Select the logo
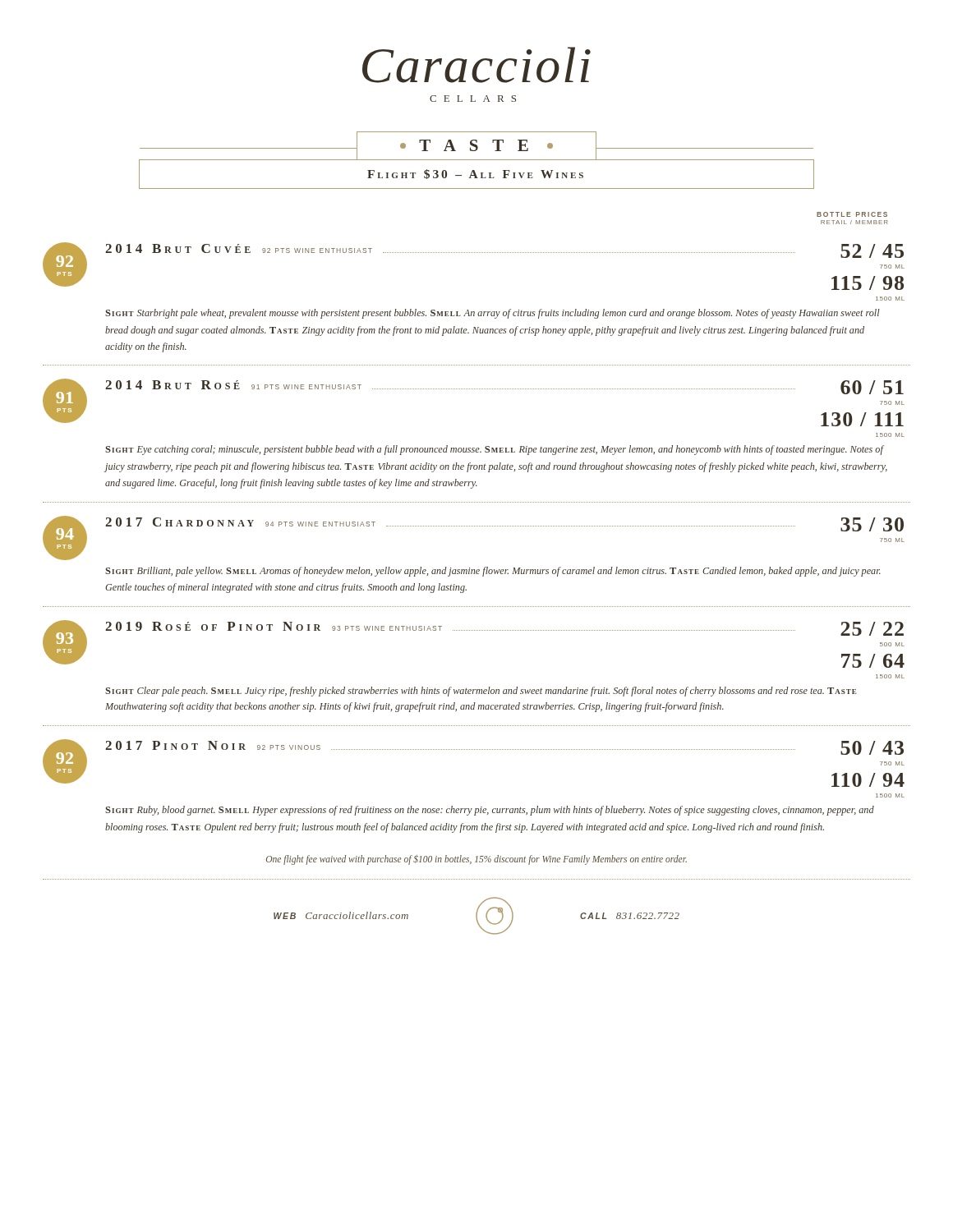 pyautogui.click(x=476, y=58)
